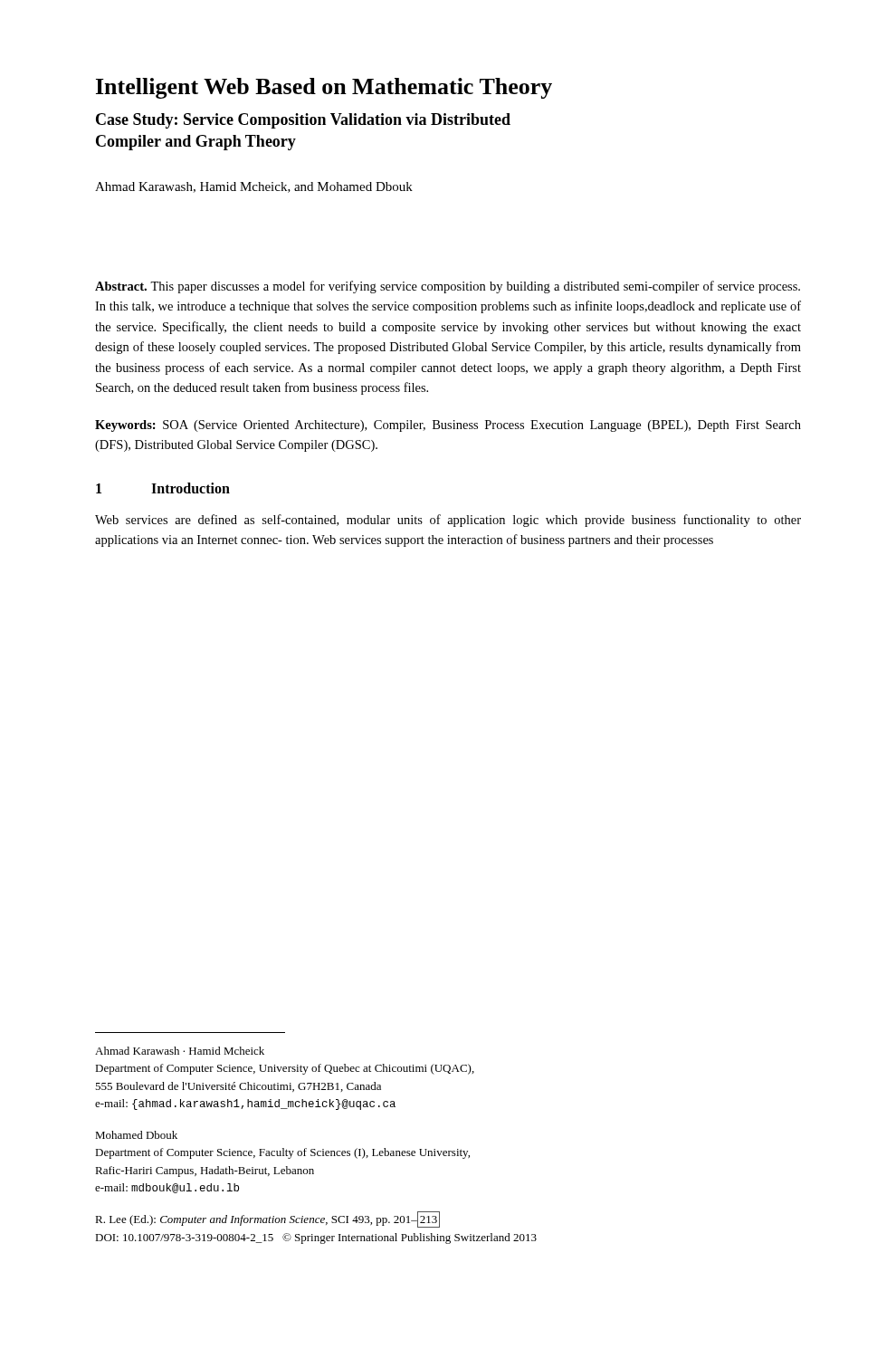This screenshot has height=1358, width=896.
Task: Locate the block starting "Intelligent Web Based on"
Action: (x=324, y=86)
